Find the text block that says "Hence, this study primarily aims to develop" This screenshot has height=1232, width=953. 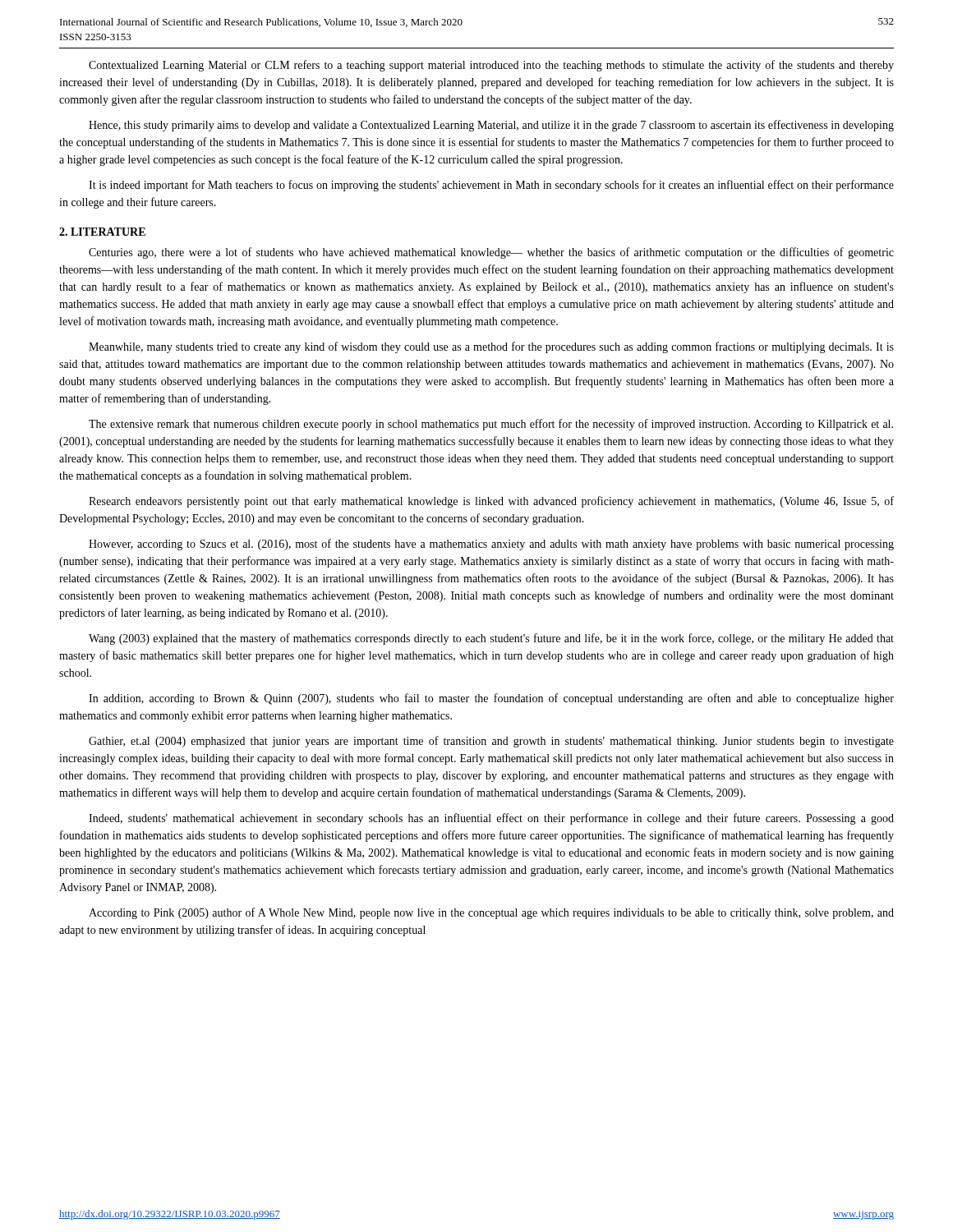[476, 143]
